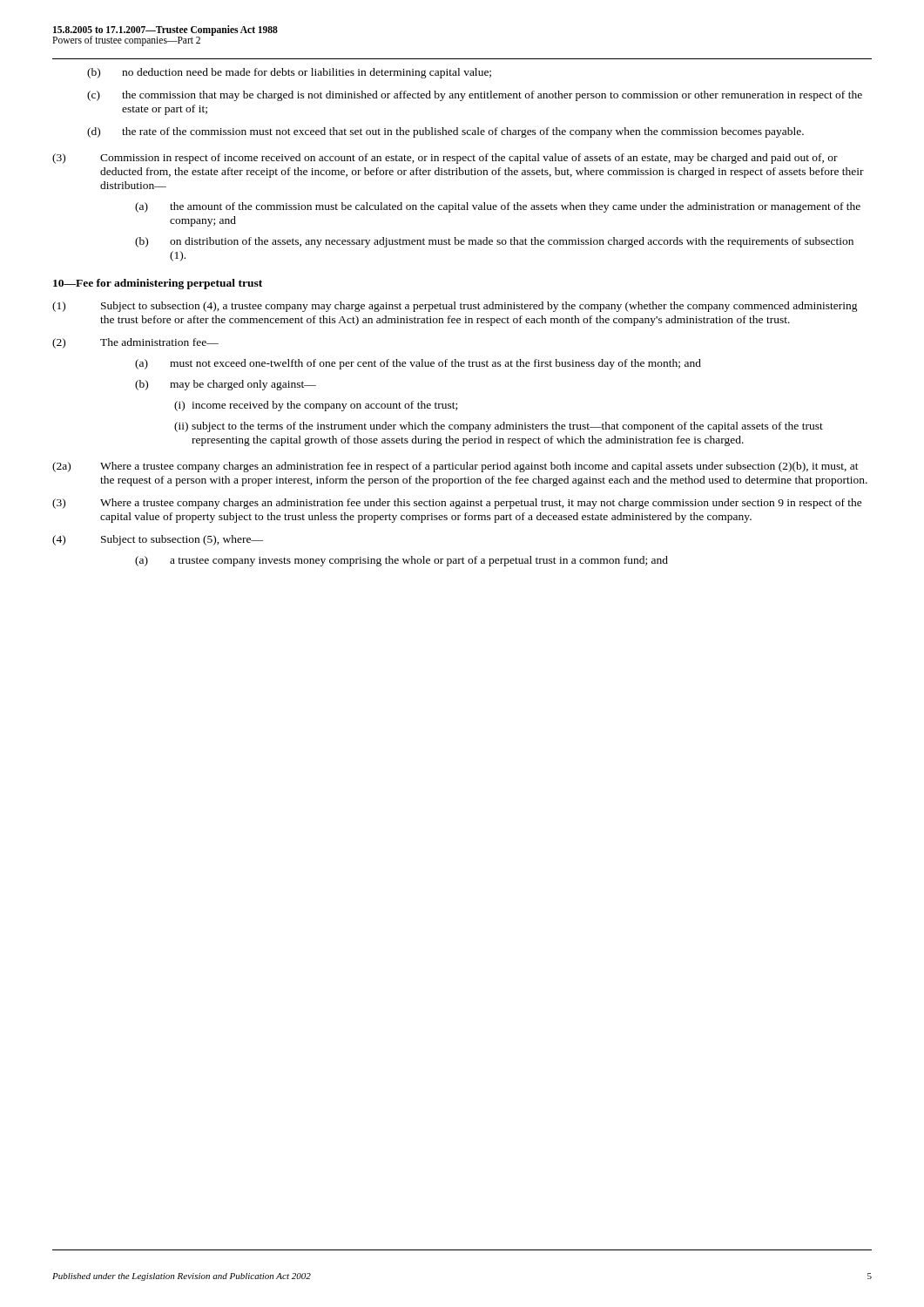Navigate to the block starting "(i) income received by the company on"
This screenshot has width=924, height=1307.
[x=316, y=406]
